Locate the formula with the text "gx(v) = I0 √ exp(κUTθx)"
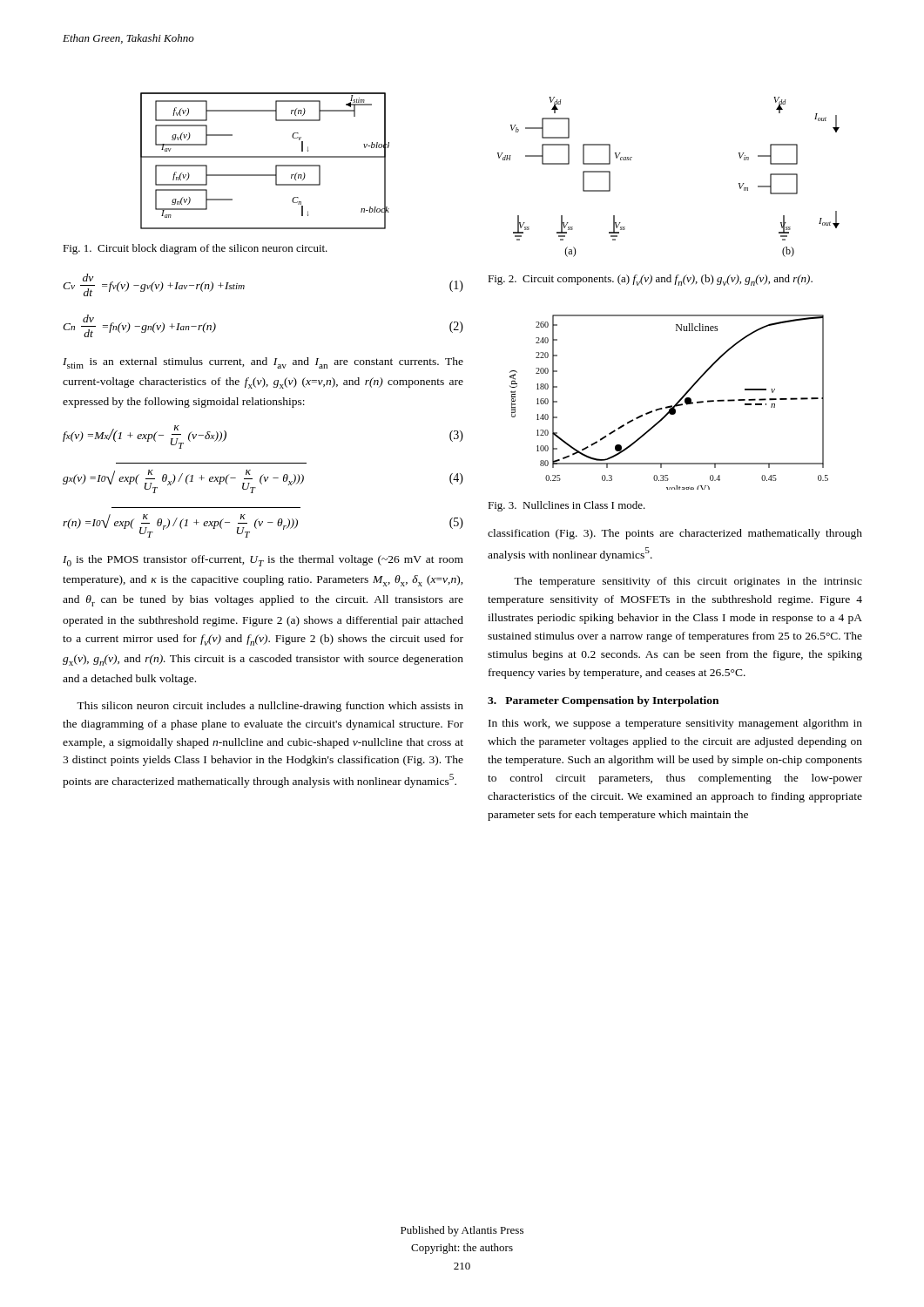924x1307 pixels. 263,479
